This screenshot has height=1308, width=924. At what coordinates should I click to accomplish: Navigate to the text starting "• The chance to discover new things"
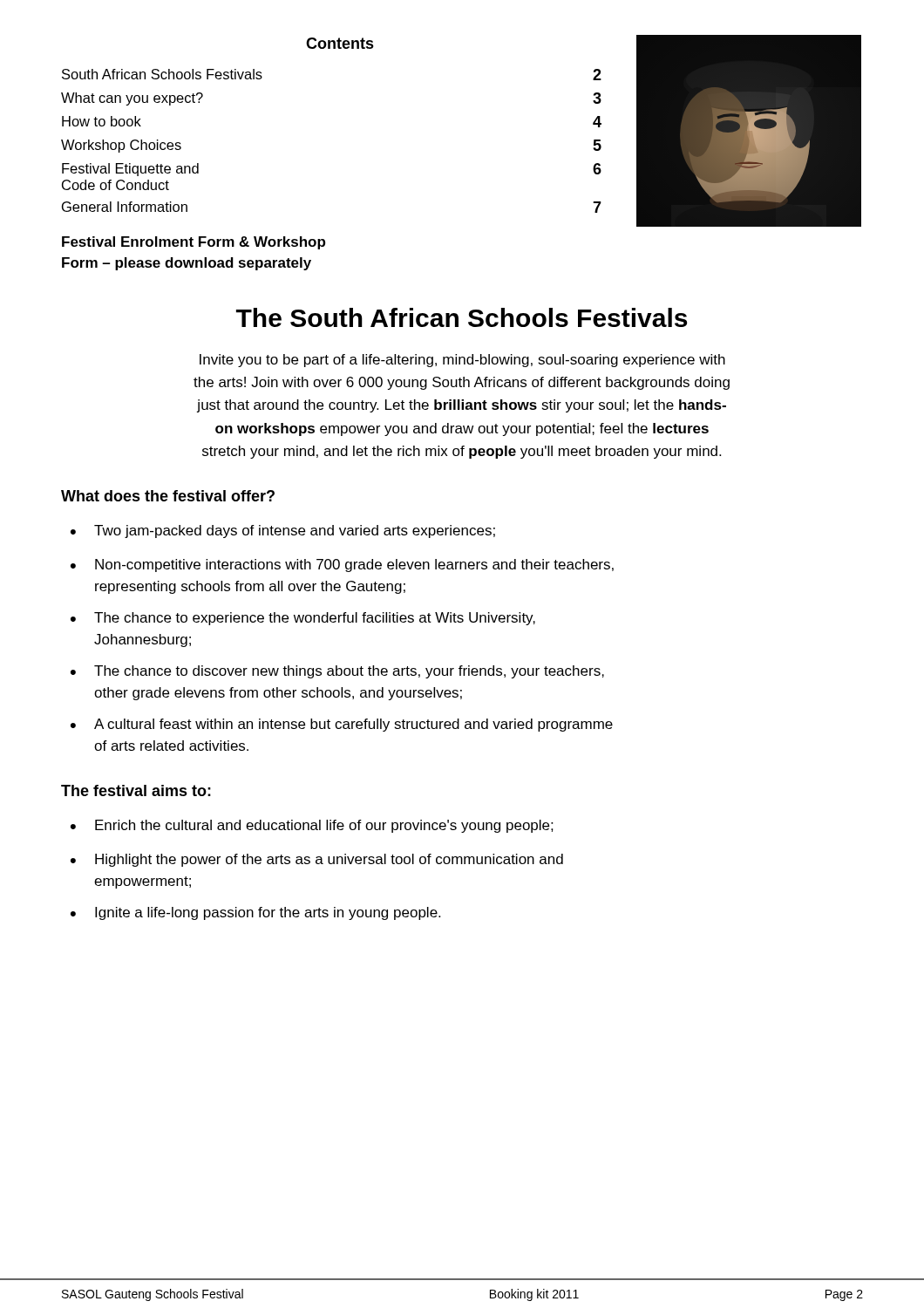466,682
